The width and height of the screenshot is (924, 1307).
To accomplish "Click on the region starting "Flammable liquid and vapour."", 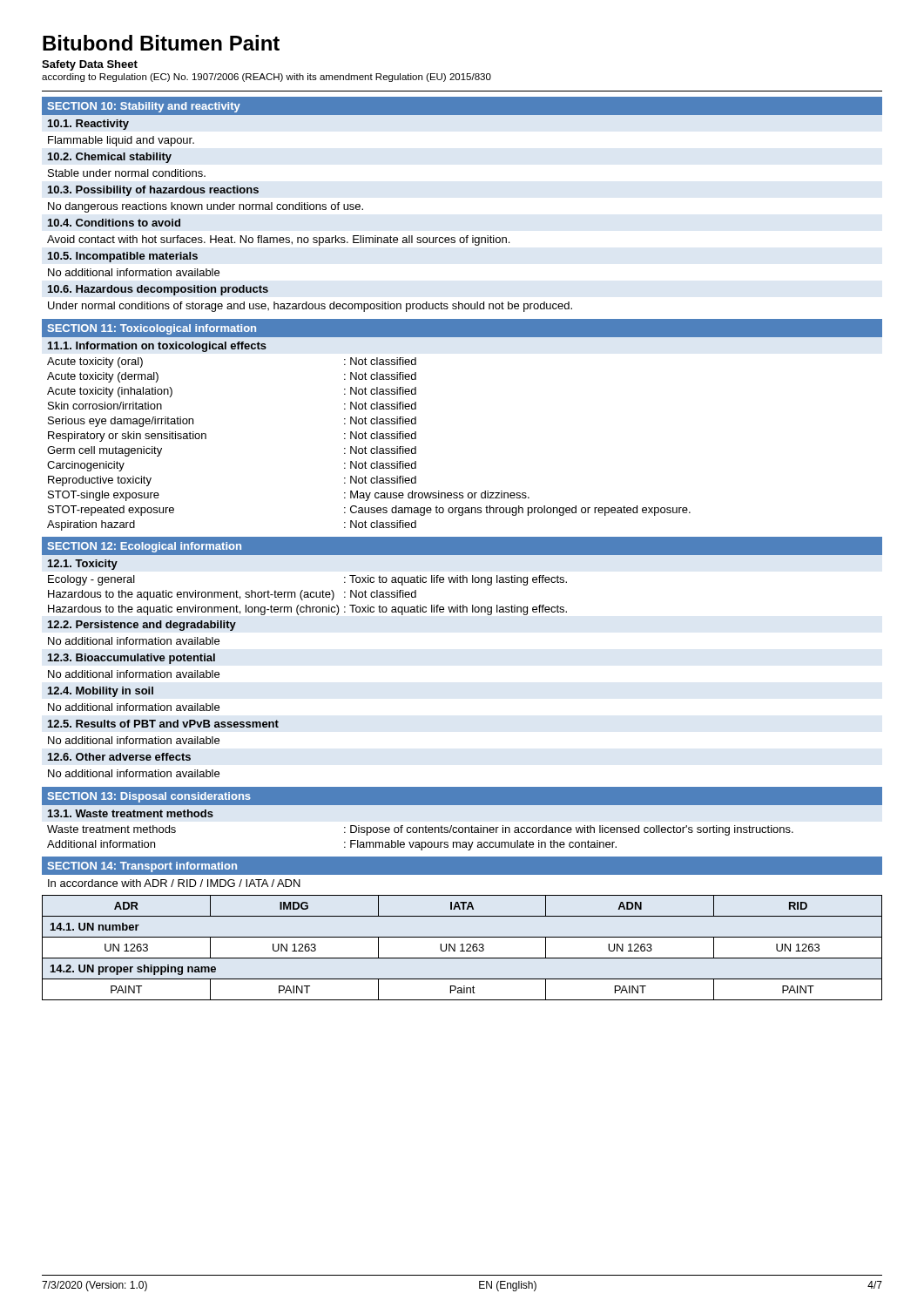I will click(121, 141).
